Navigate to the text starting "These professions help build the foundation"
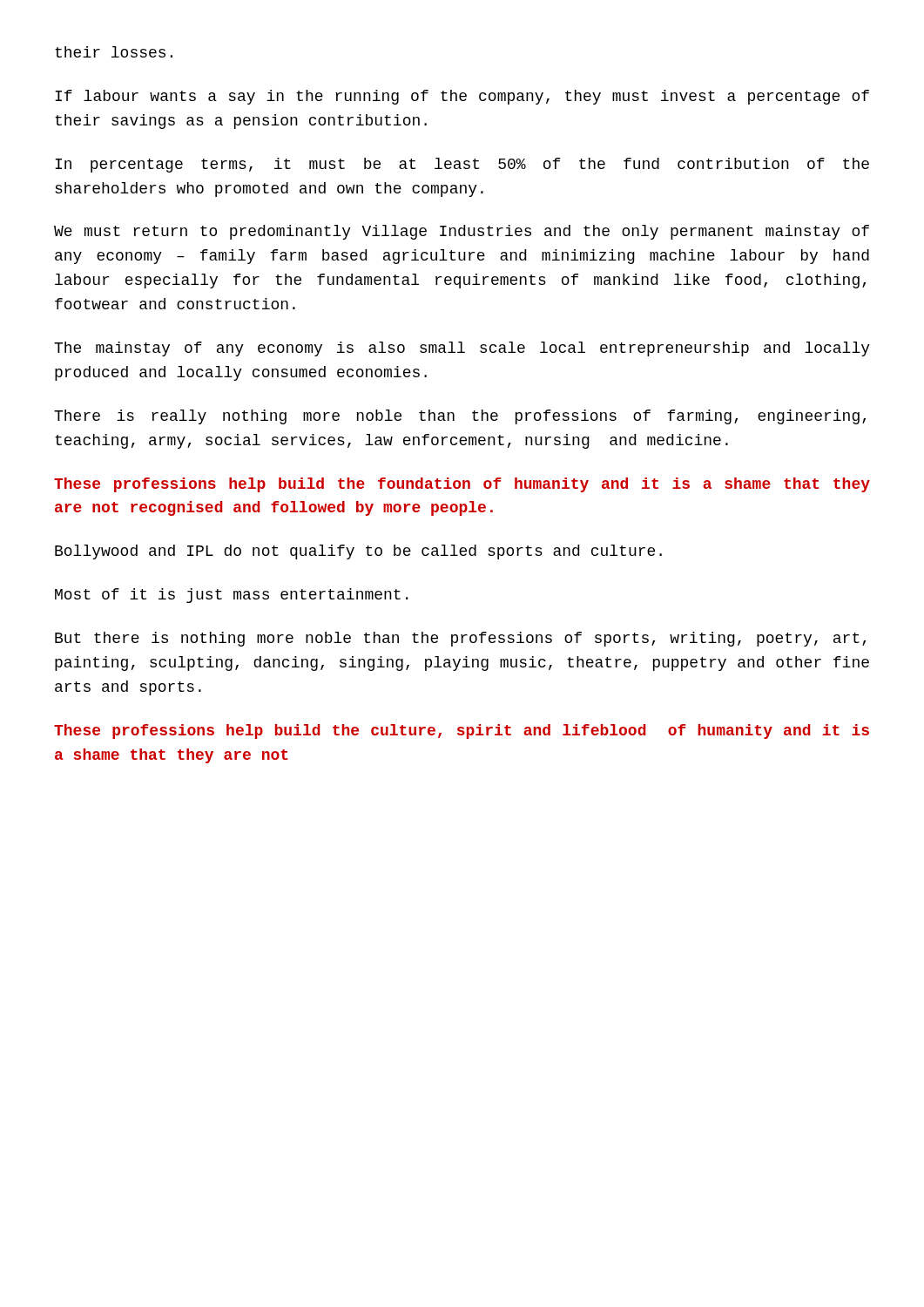This screenshot has width=924, height=1307. tap(462, 496)
